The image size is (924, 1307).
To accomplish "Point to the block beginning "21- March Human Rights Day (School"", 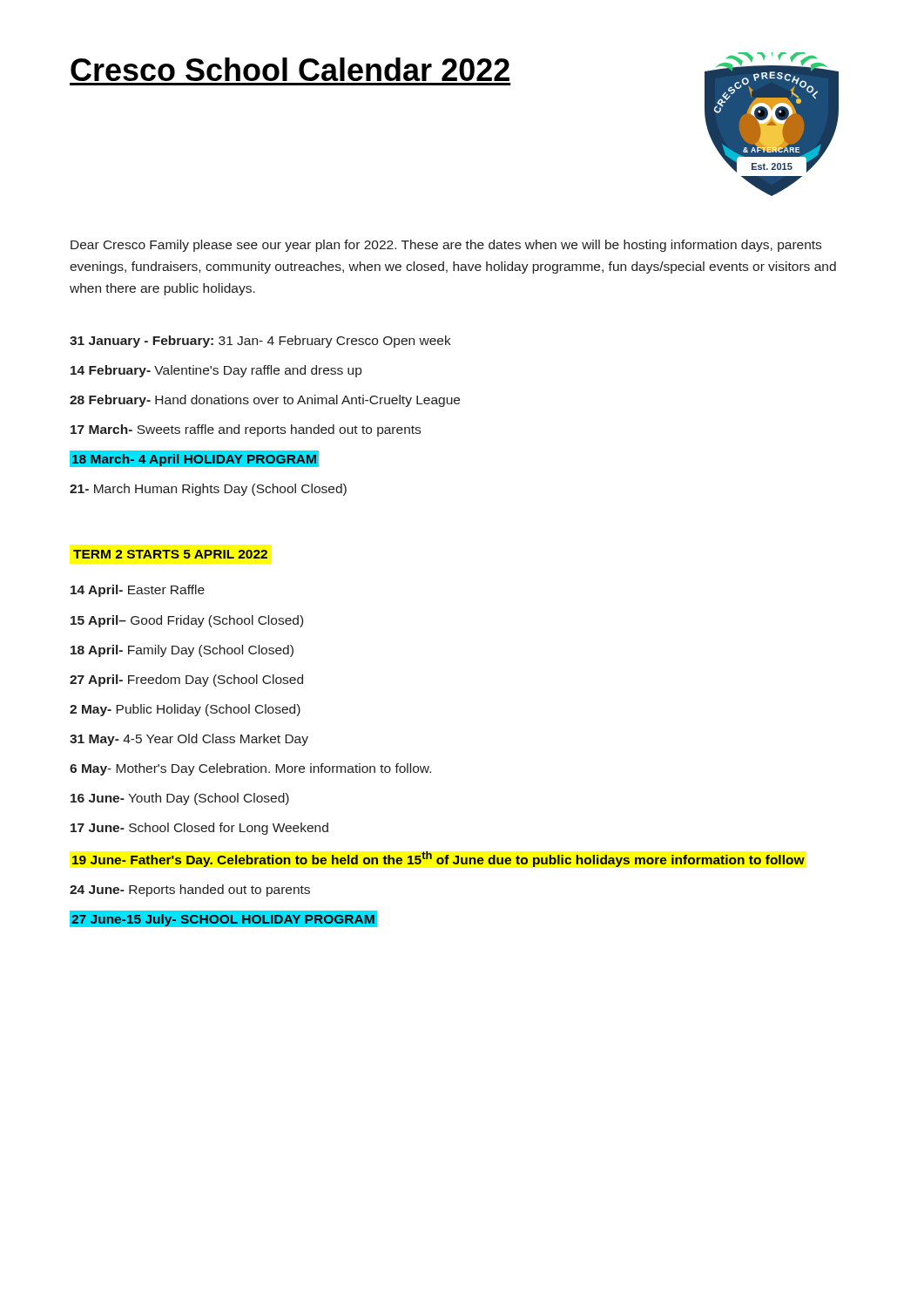I will click(x=208, y=489).
